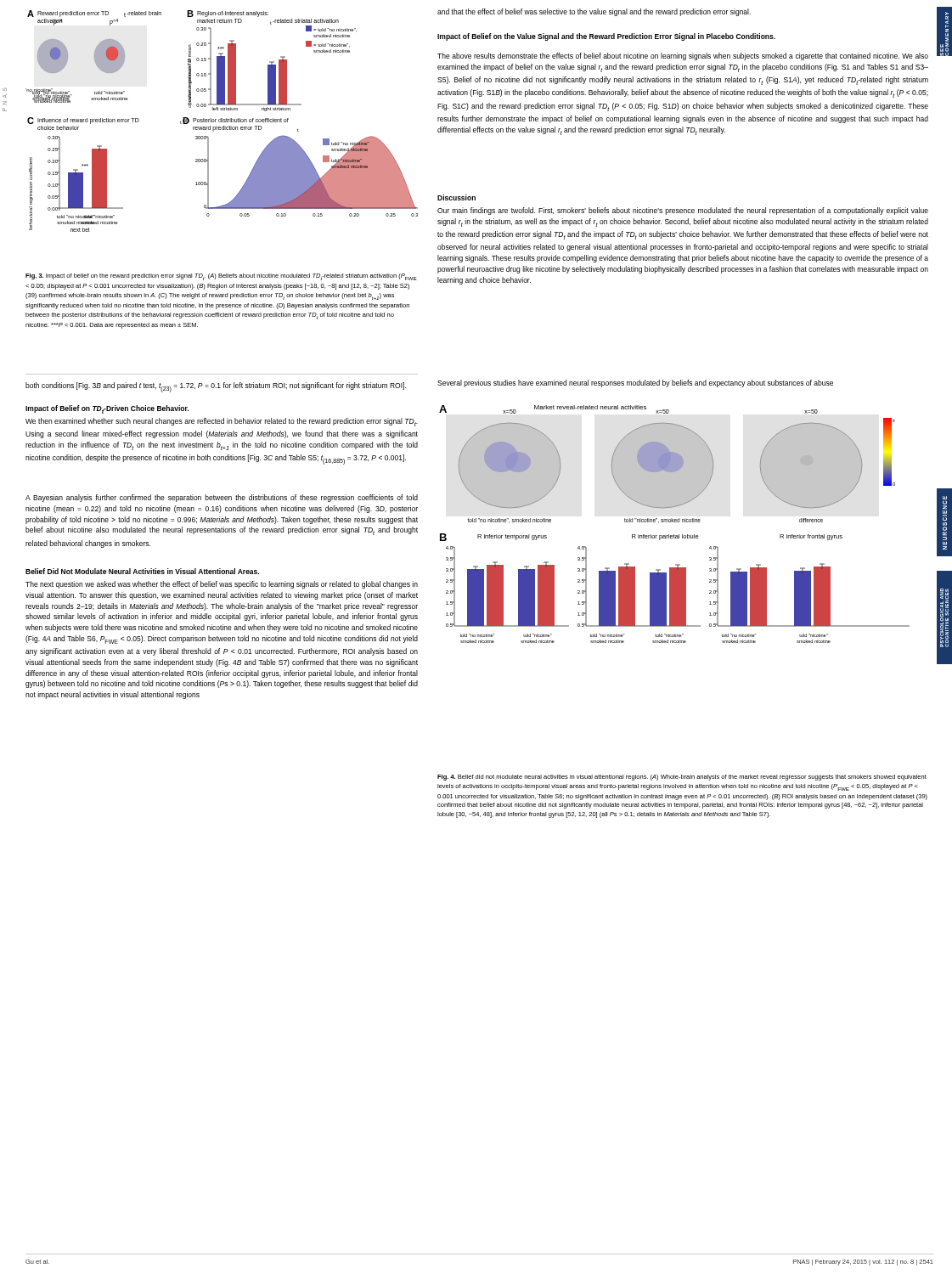Point to the passage starting "both conditions [Fig. 3B and paired t"
This screenshot has width=952, height=1274.
click(x=216, y=387)
